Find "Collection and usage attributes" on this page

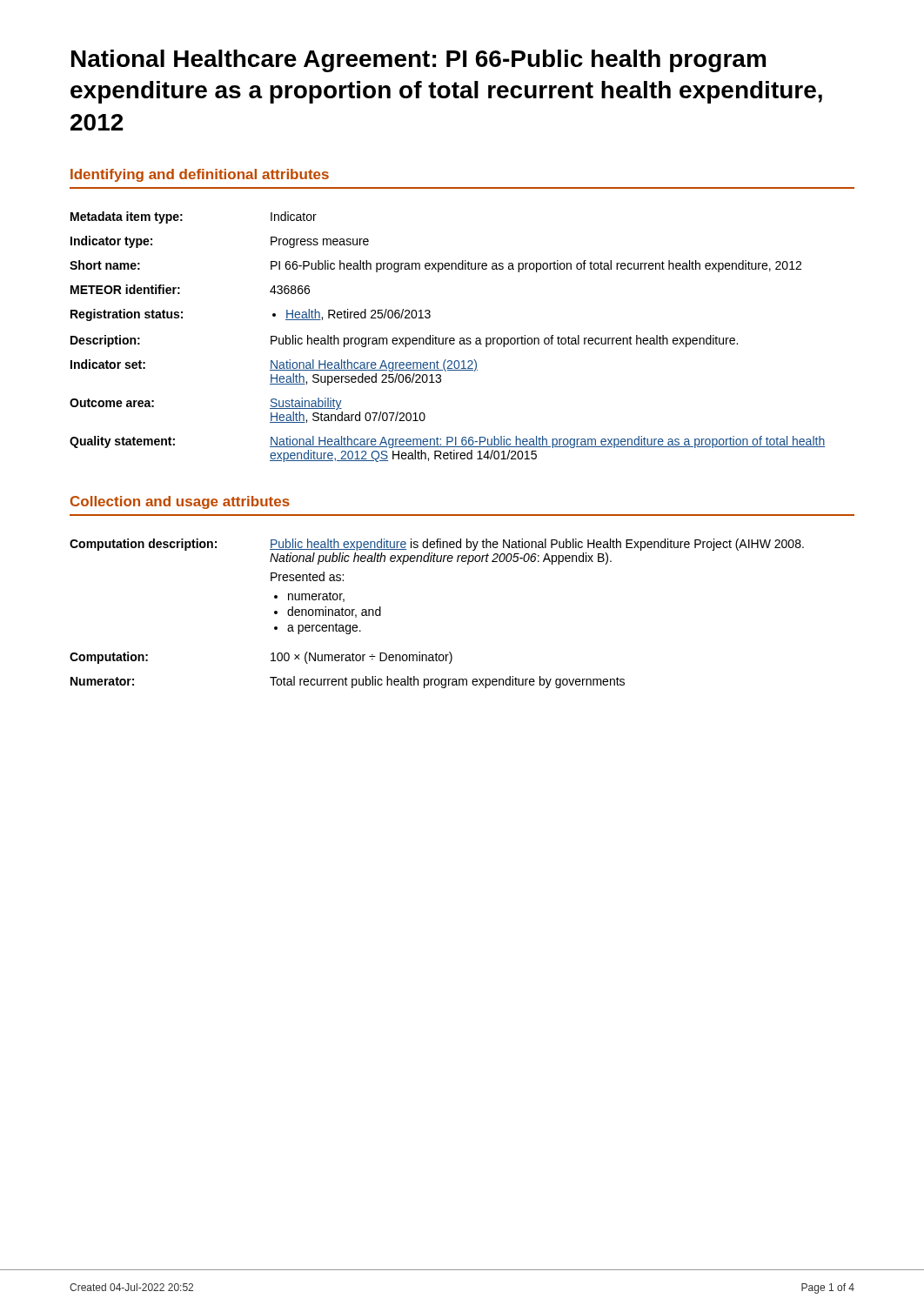(x=462, y=505)
